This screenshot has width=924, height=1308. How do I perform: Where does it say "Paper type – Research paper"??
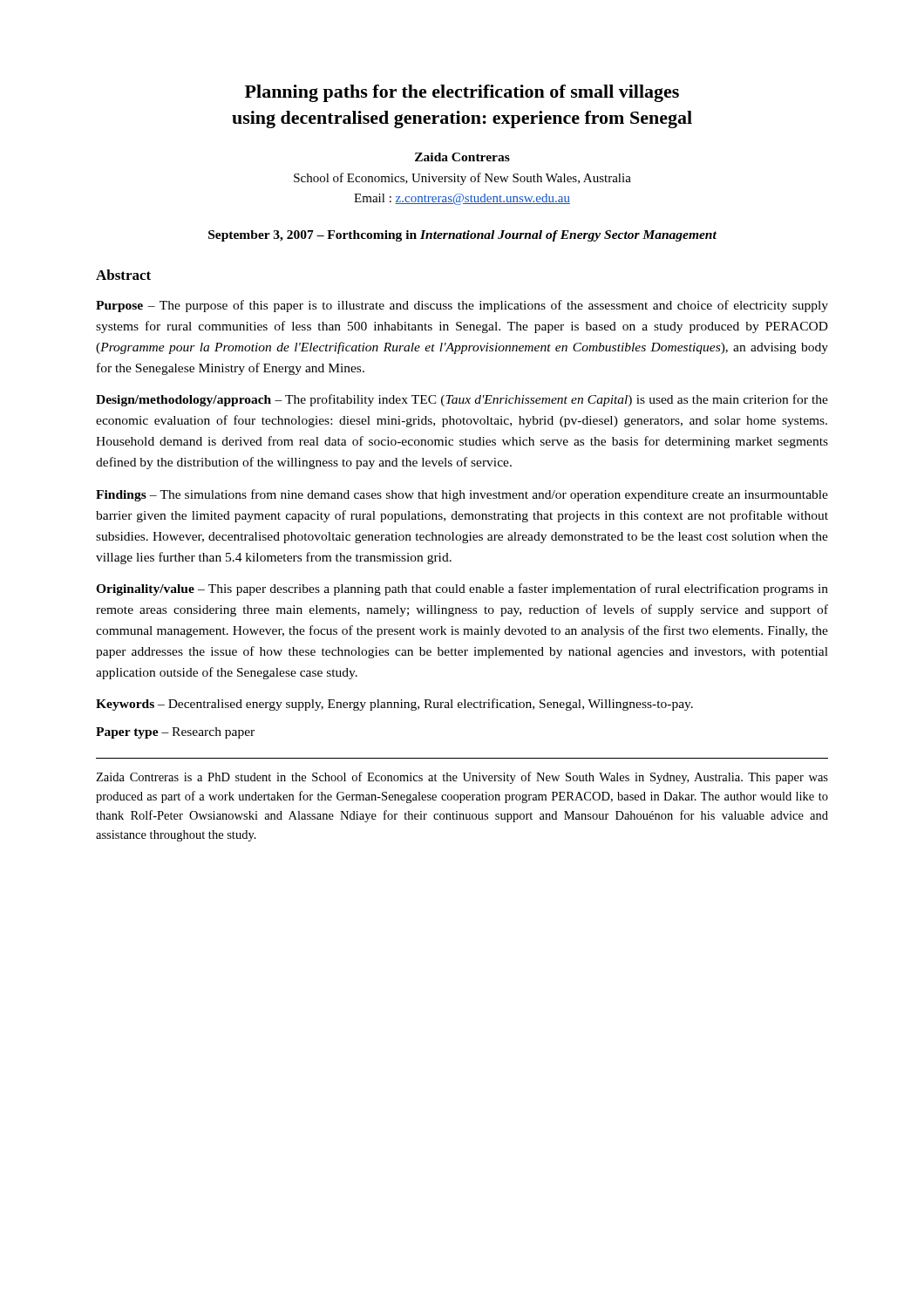(x=175, y=731)
